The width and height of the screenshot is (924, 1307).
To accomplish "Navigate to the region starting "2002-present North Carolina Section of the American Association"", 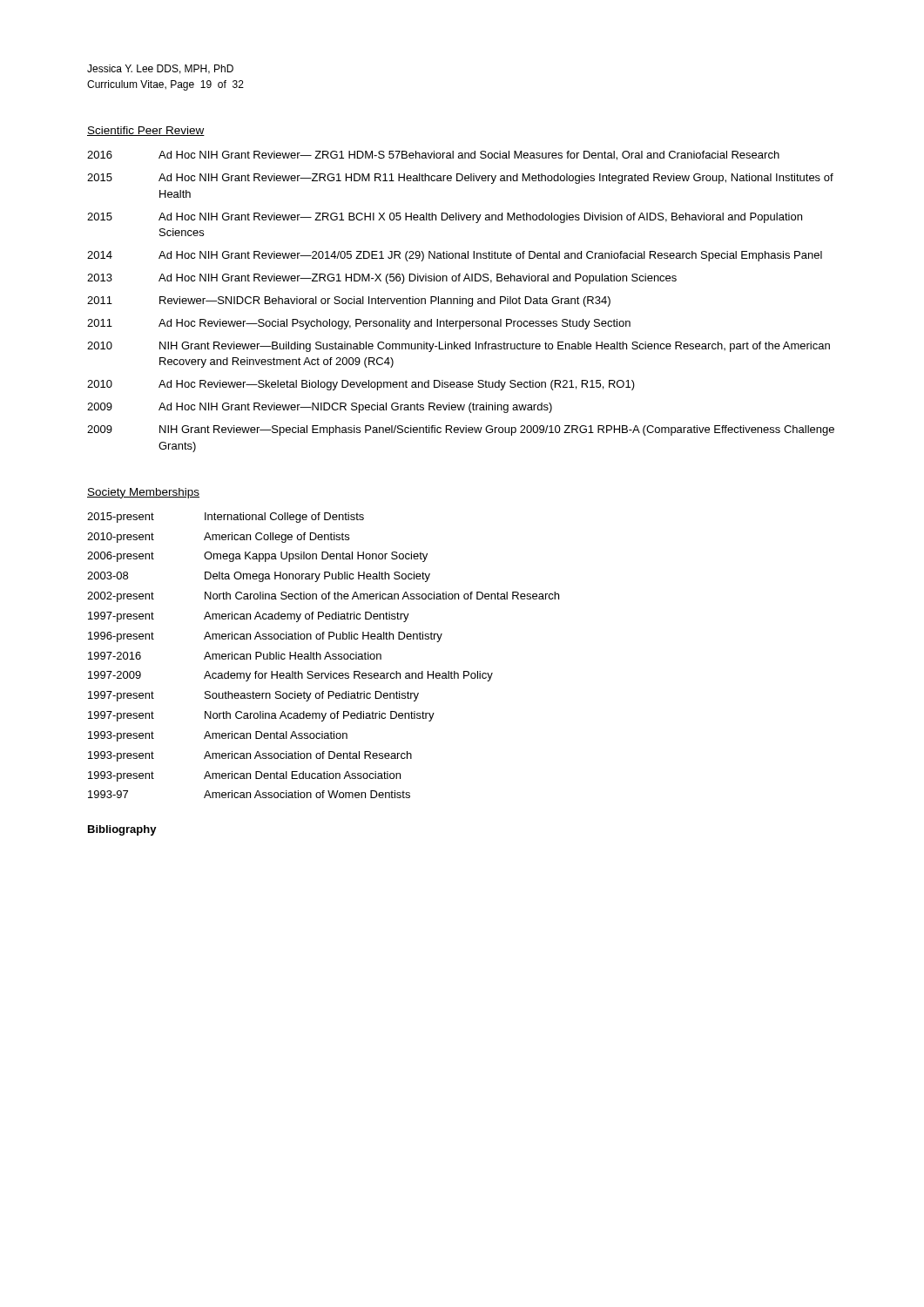I will pyautogui.click(x=462, y=598).
